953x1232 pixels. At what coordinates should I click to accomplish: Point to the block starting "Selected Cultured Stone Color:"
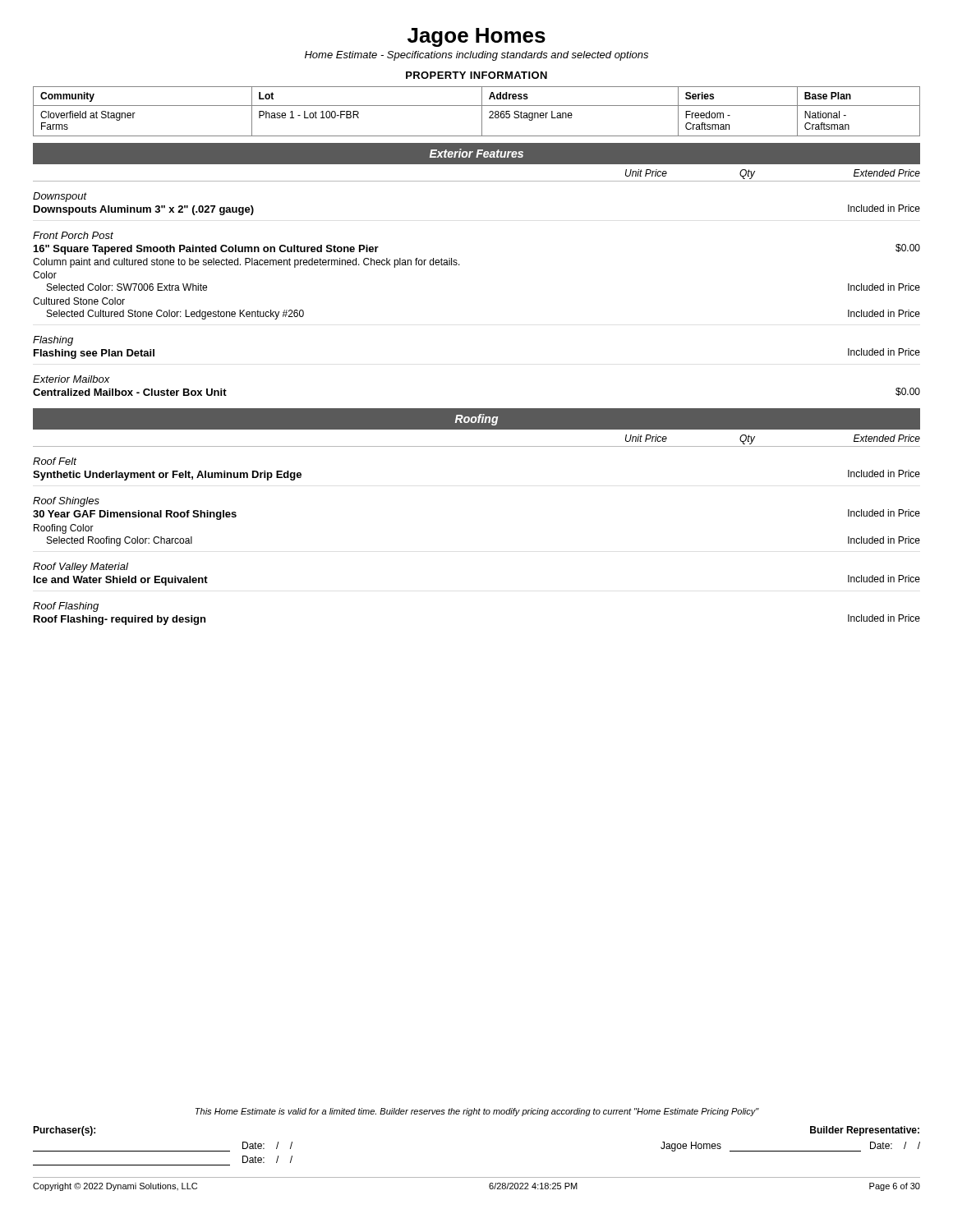[175, 314]
